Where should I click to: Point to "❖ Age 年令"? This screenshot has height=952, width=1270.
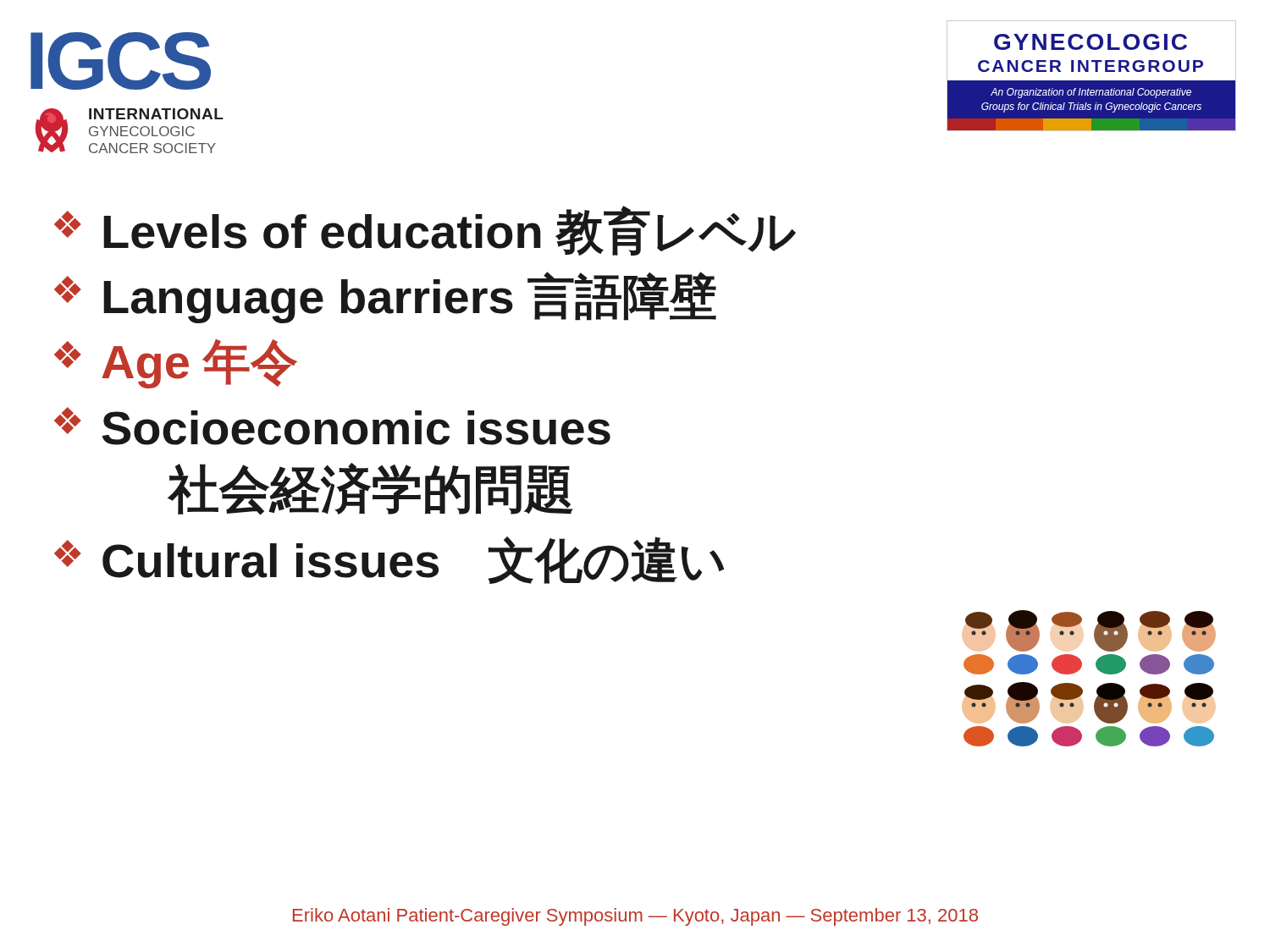pos(175,362)
